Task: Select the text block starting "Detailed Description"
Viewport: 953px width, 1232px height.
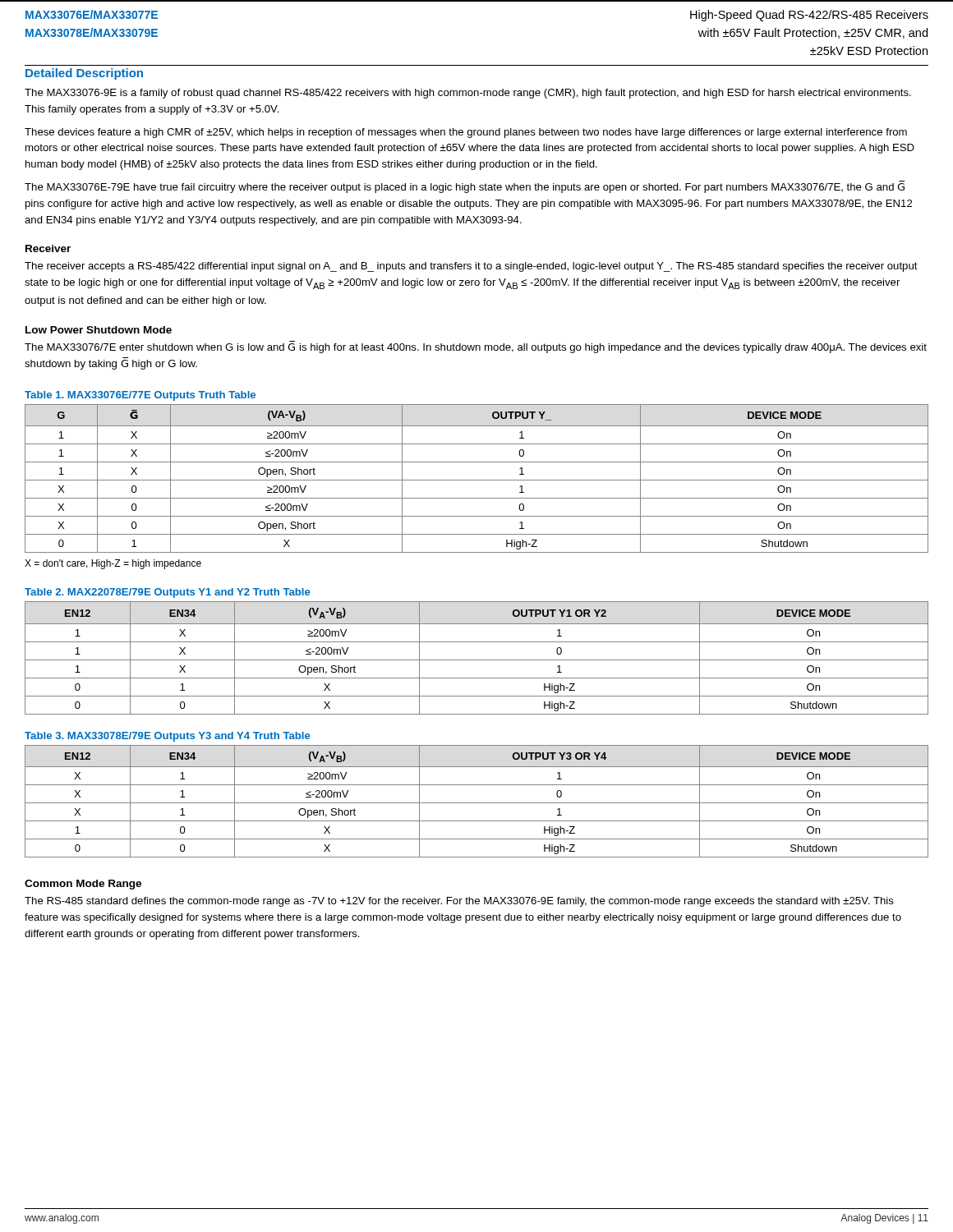Action: (x=84, y=73)
